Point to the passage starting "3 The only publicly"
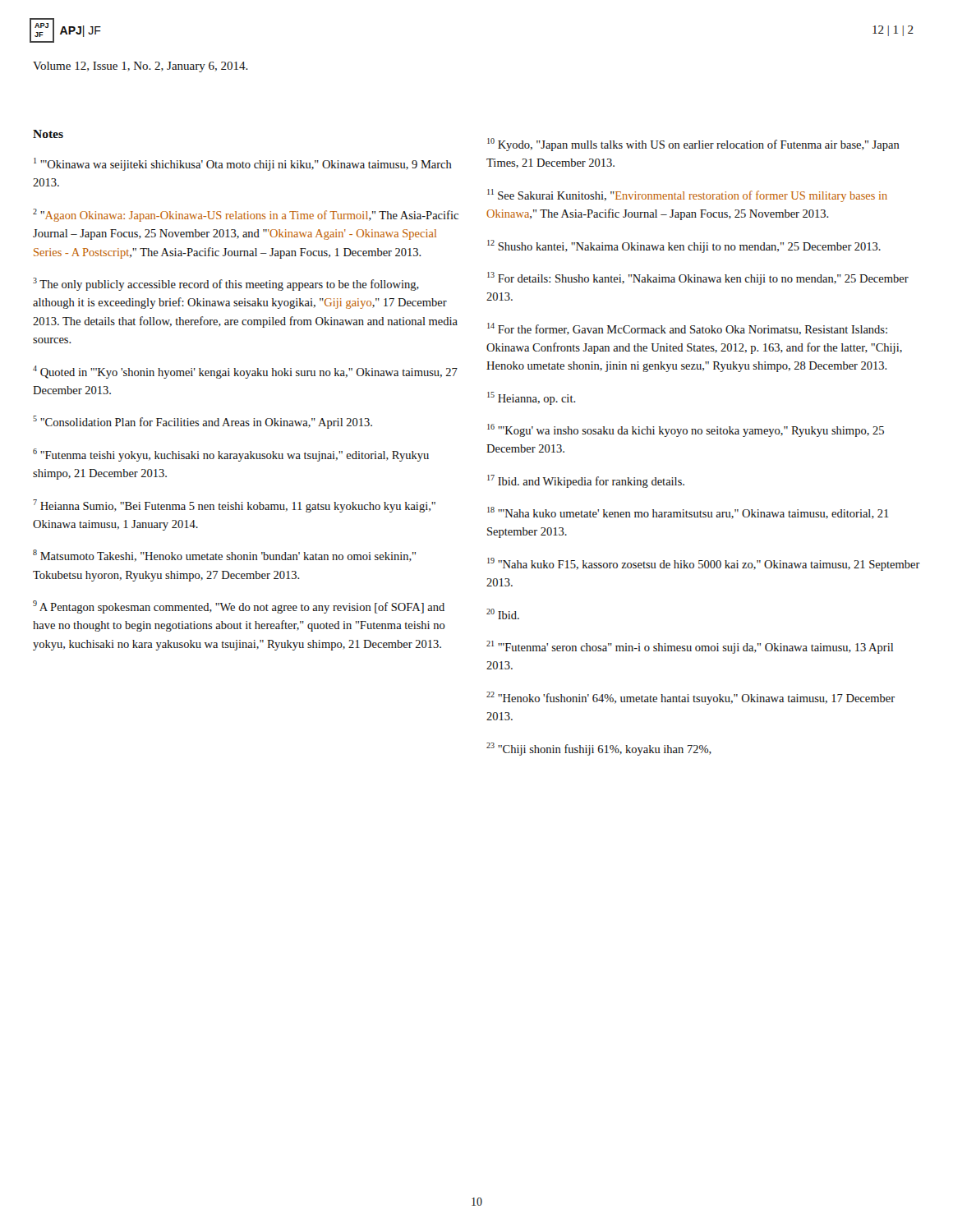This screenshot has width=953, height=1232. (245, 311)
